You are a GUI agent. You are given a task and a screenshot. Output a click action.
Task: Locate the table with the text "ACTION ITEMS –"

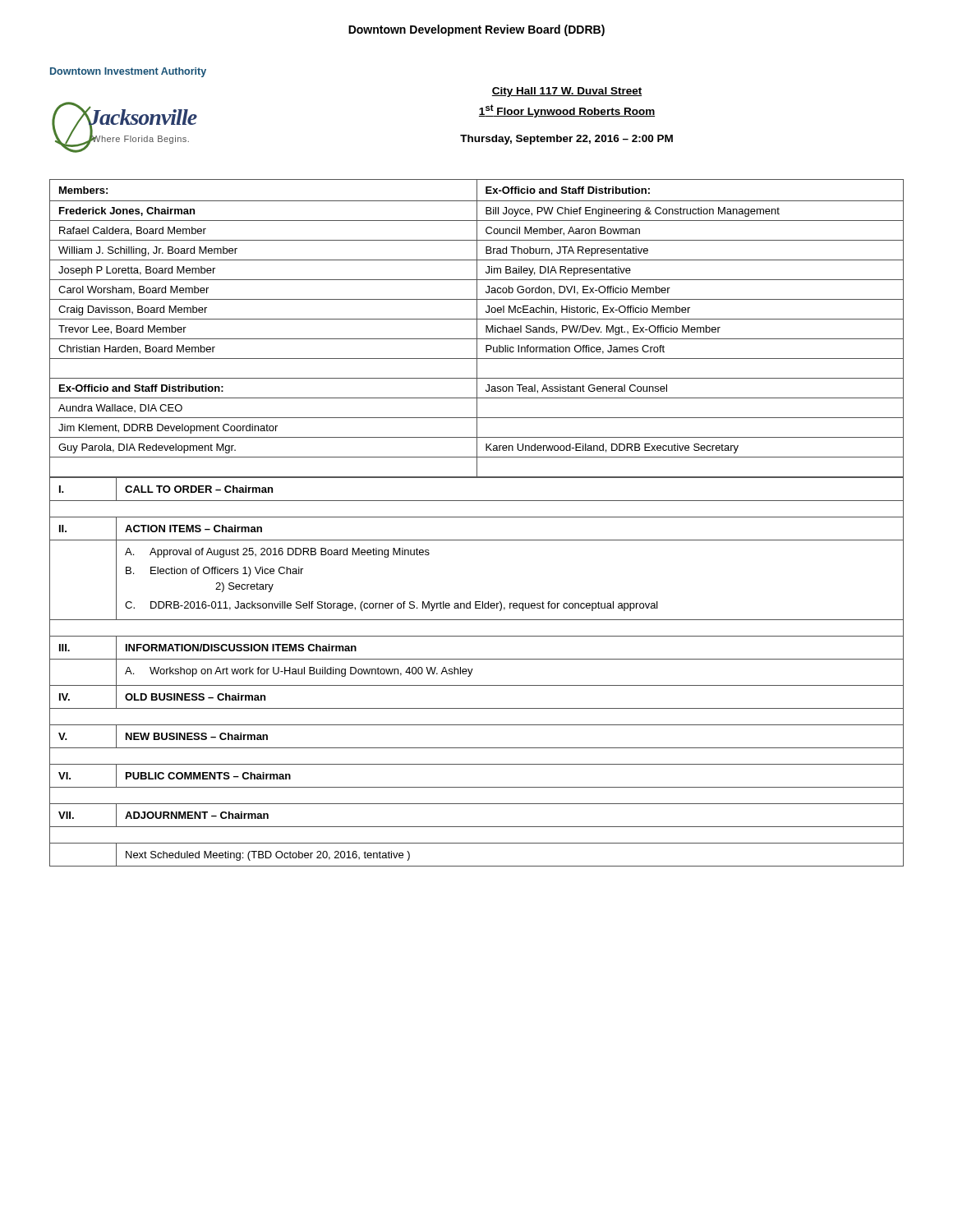click(476, 672)
